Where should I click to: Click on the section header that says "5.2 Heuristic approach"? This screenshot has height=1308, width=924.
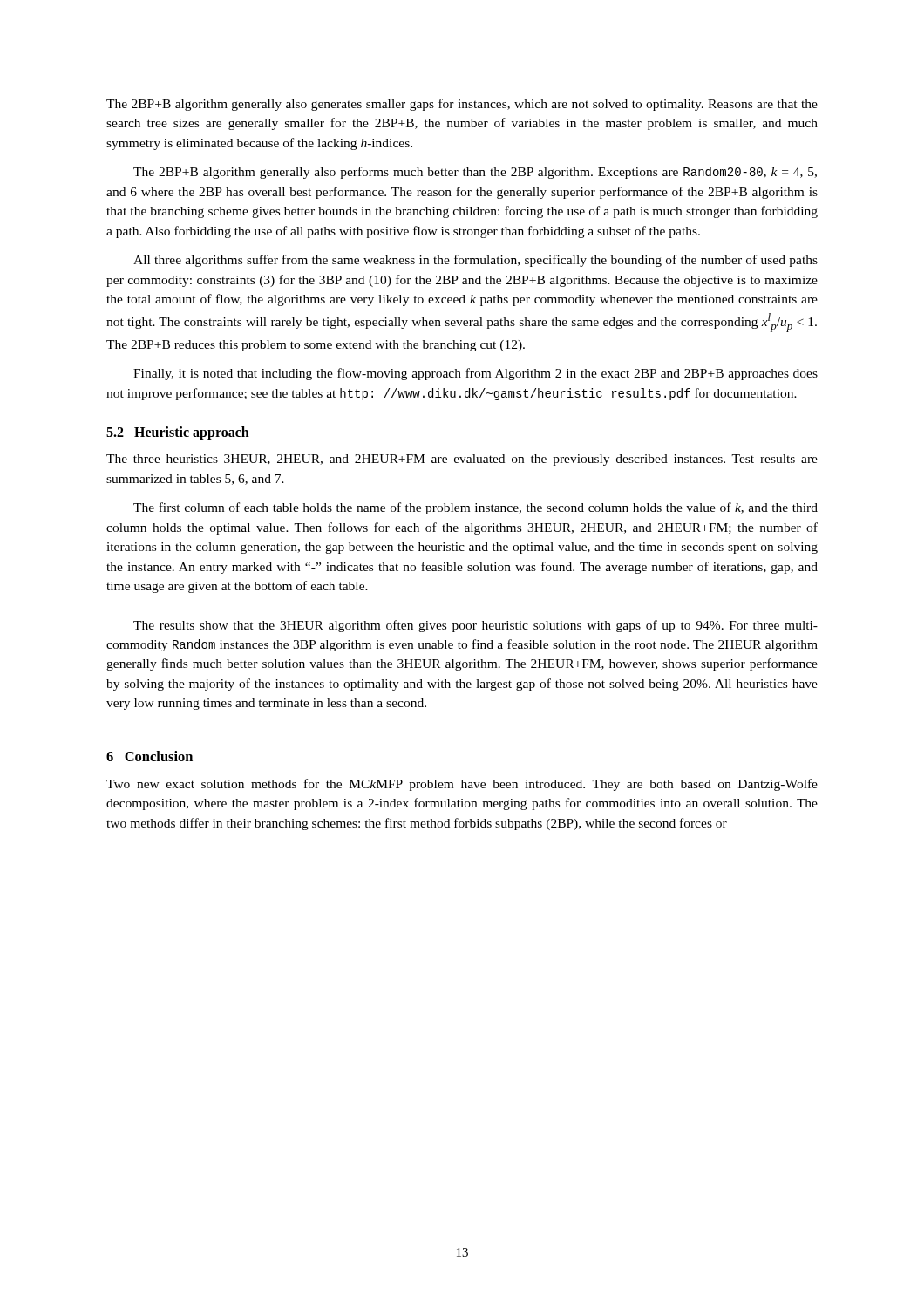coord(178,432)
